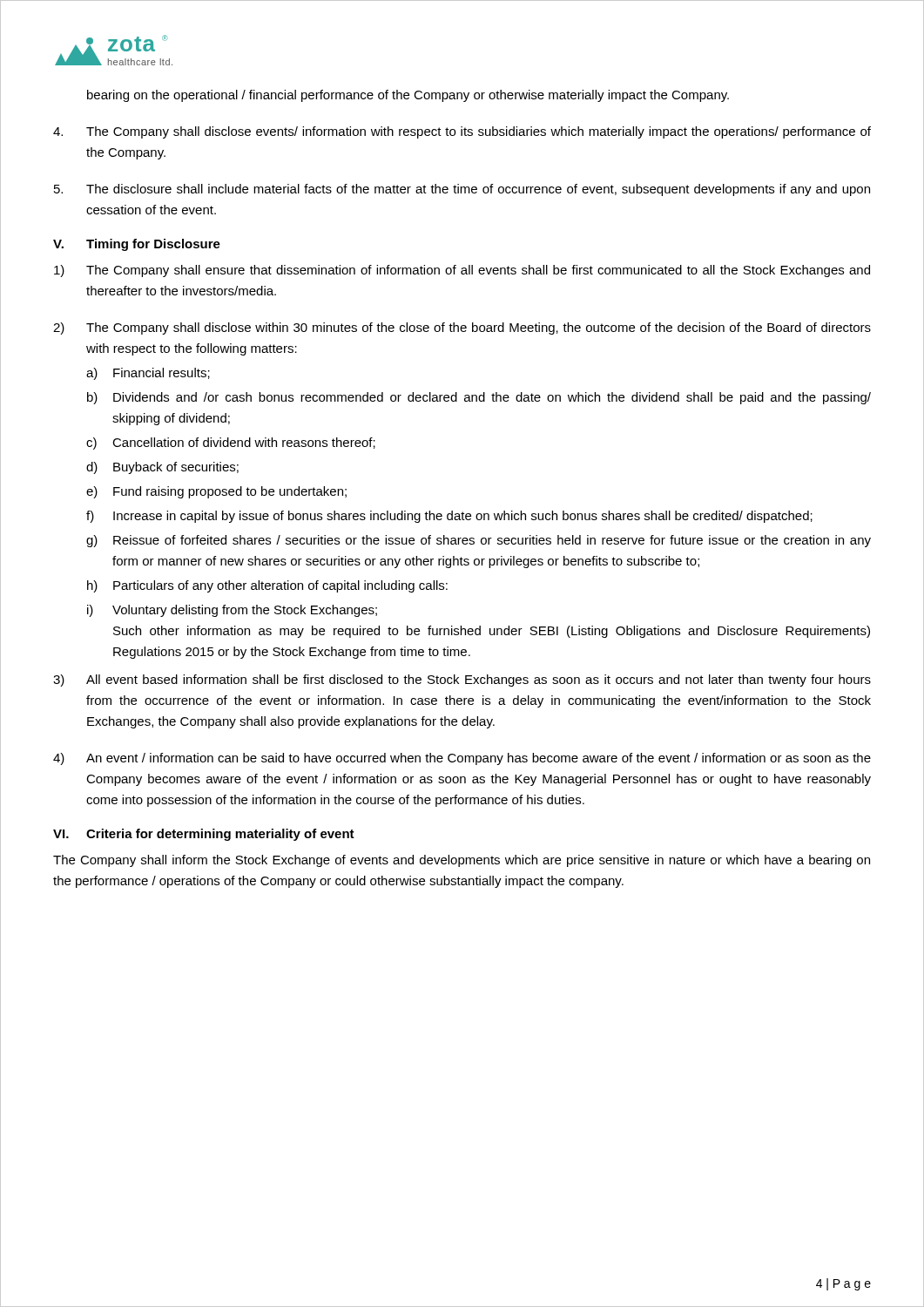Locate the list item with the text "4) An event / information"

tap(462, 779)
